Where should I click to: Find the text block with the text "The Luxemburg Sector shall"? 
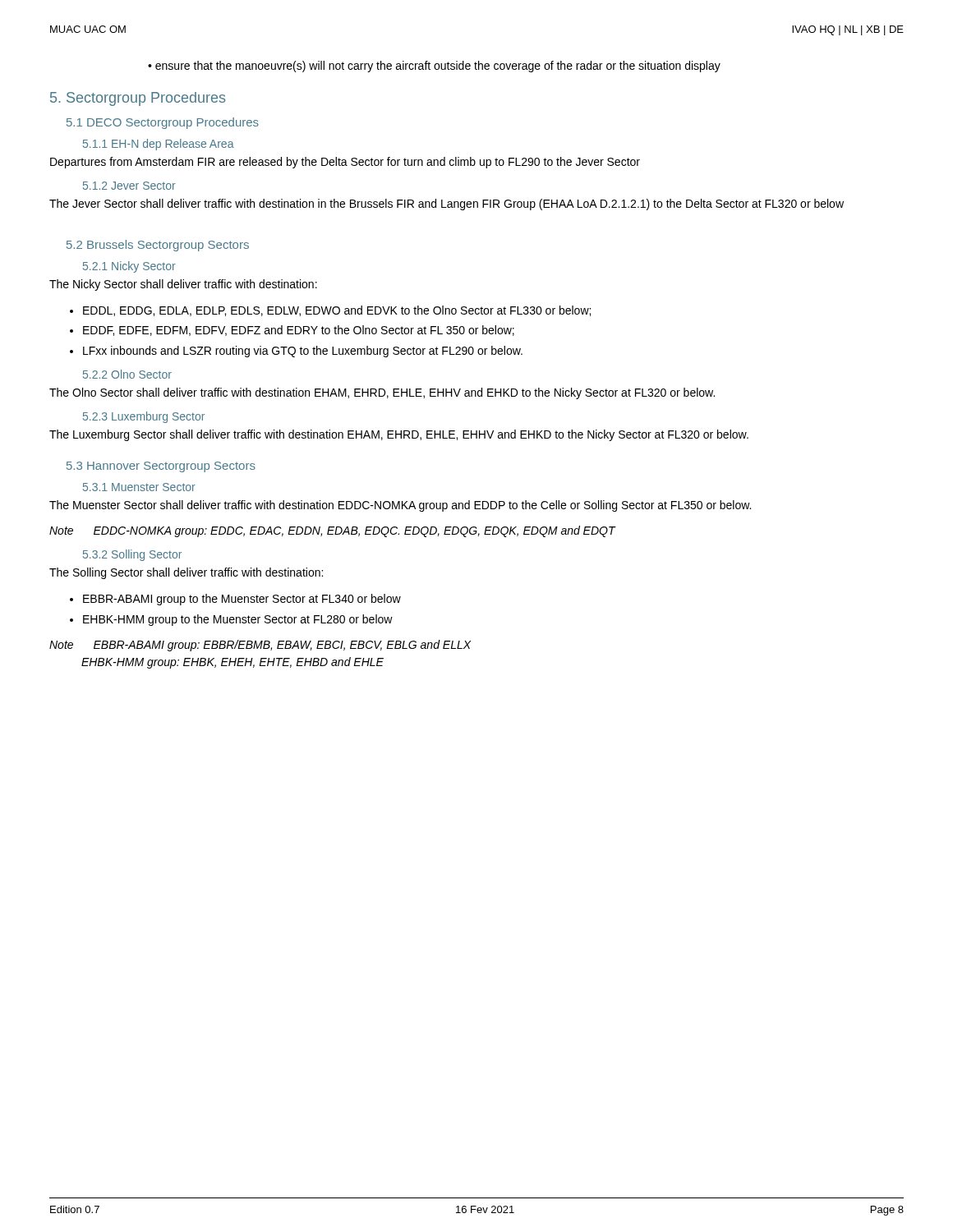476,435
